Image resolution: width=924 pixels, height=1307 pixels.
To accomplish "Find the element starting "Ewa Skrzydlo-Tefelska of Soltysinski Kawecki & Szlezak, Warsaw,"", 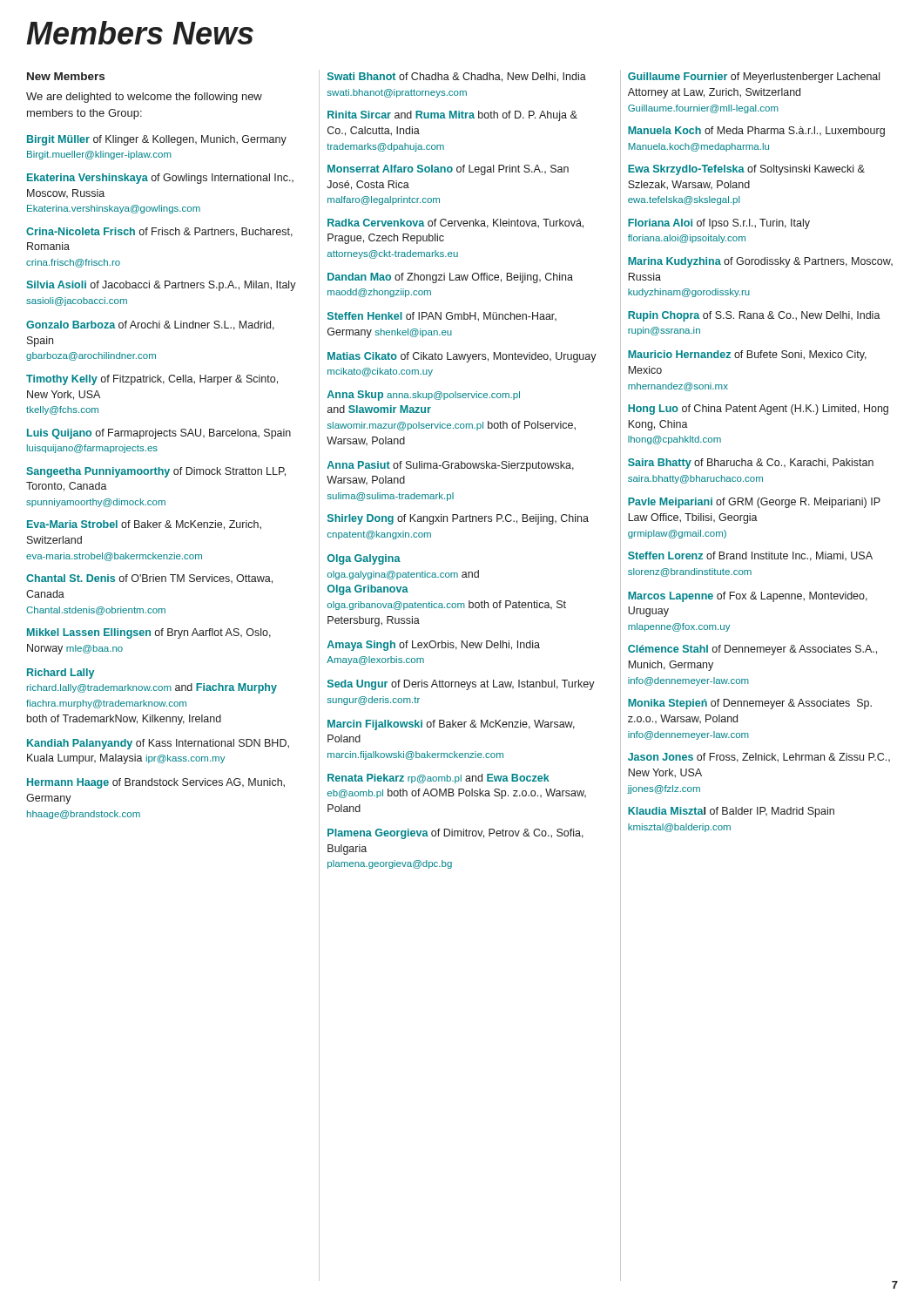I will [746, 170].
